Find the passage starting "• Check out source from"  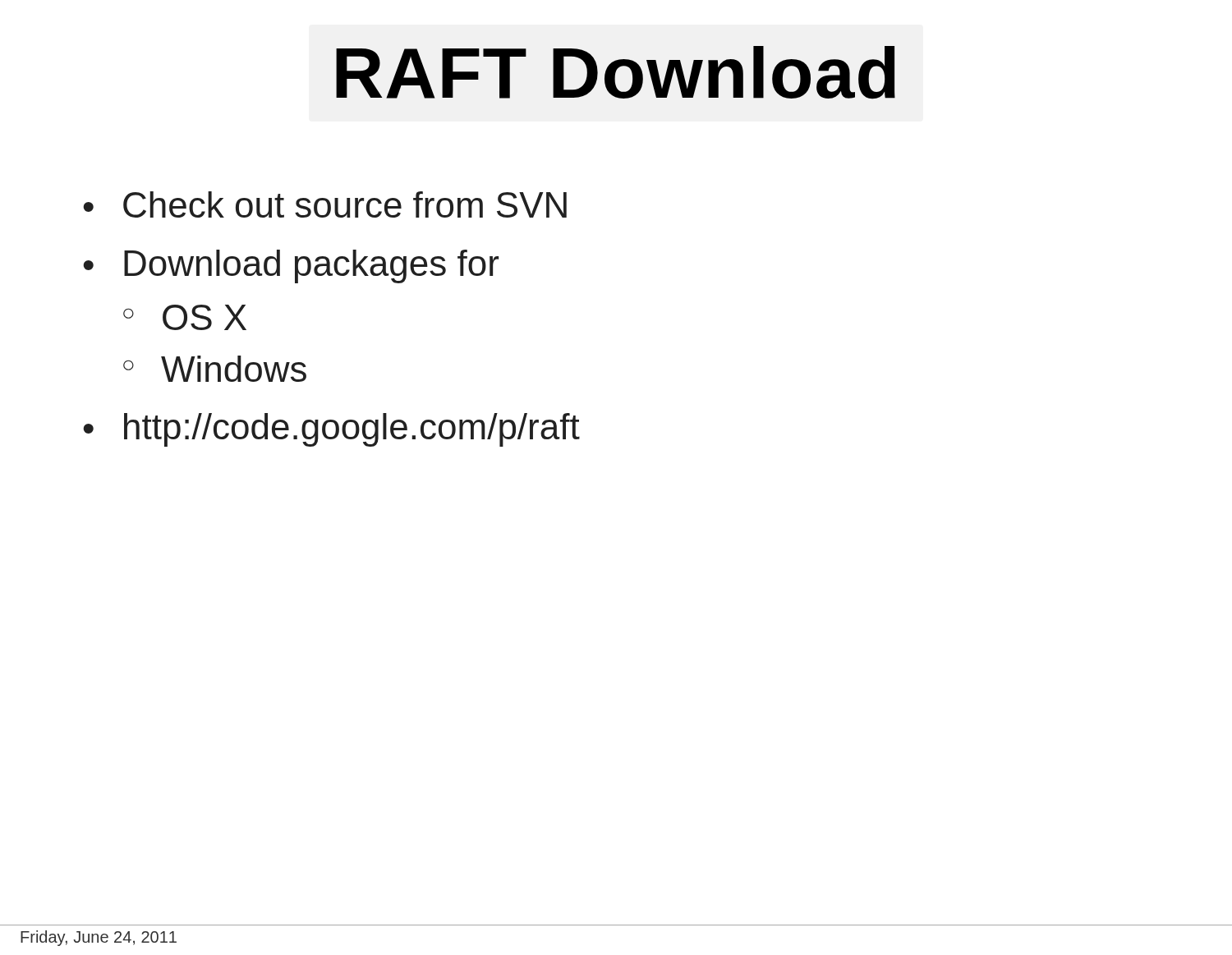click(326, 206)
